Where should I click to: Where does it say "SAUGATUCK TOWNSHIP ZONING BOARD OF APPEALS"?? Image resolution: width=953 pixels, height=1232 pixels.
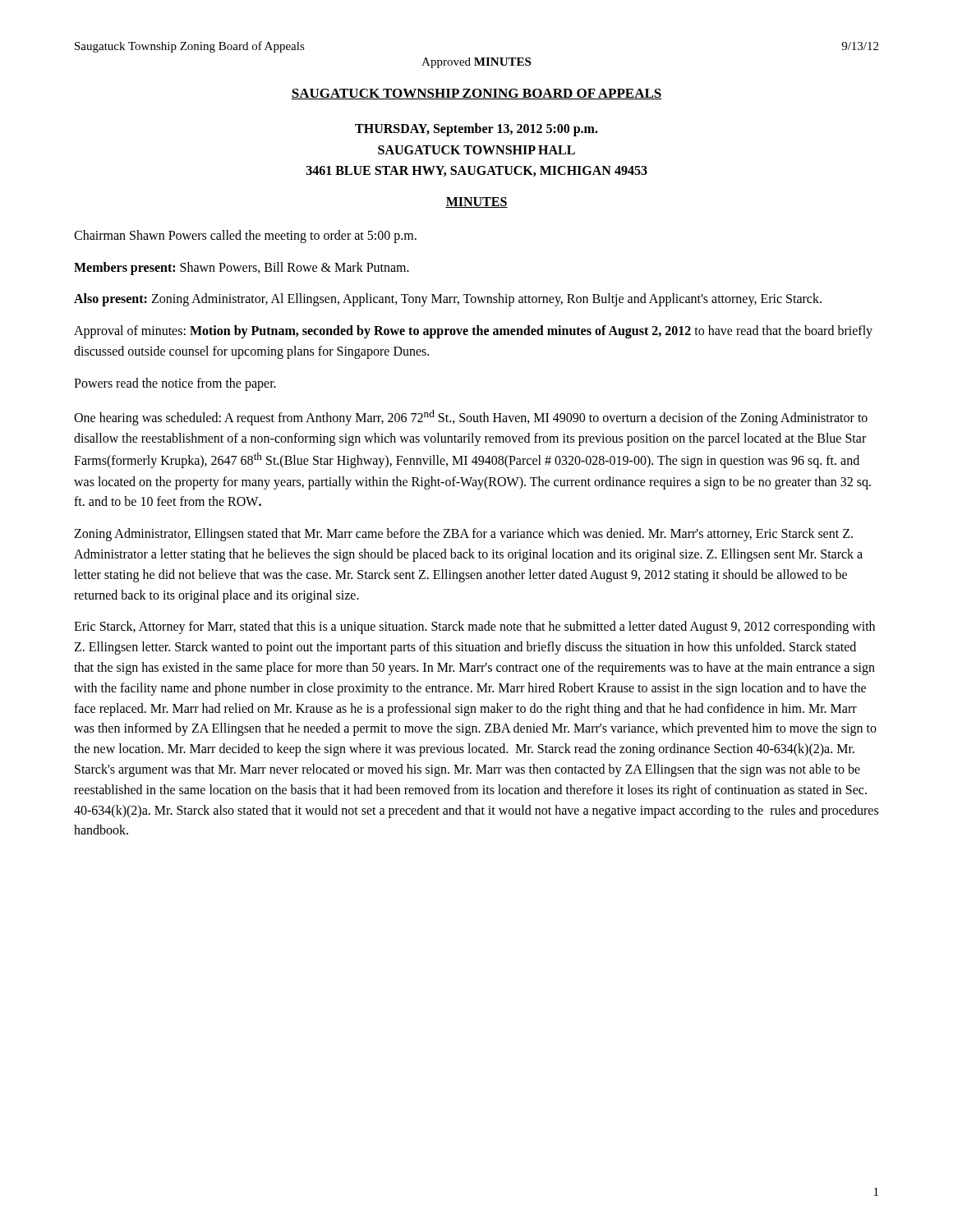tap(476, 93)
